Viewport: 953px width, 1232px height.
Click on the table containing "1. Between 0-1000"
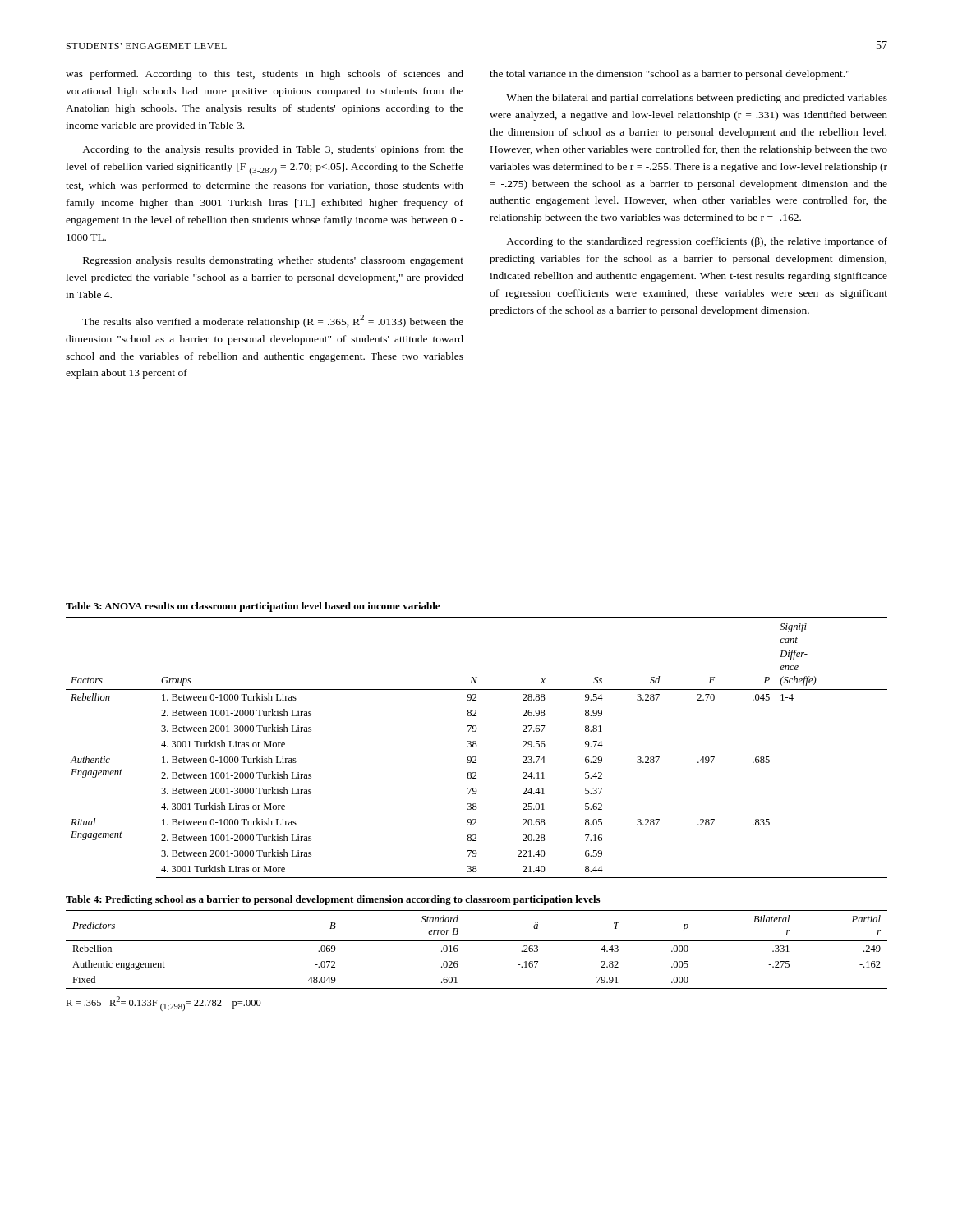click(x=476, y=748)
